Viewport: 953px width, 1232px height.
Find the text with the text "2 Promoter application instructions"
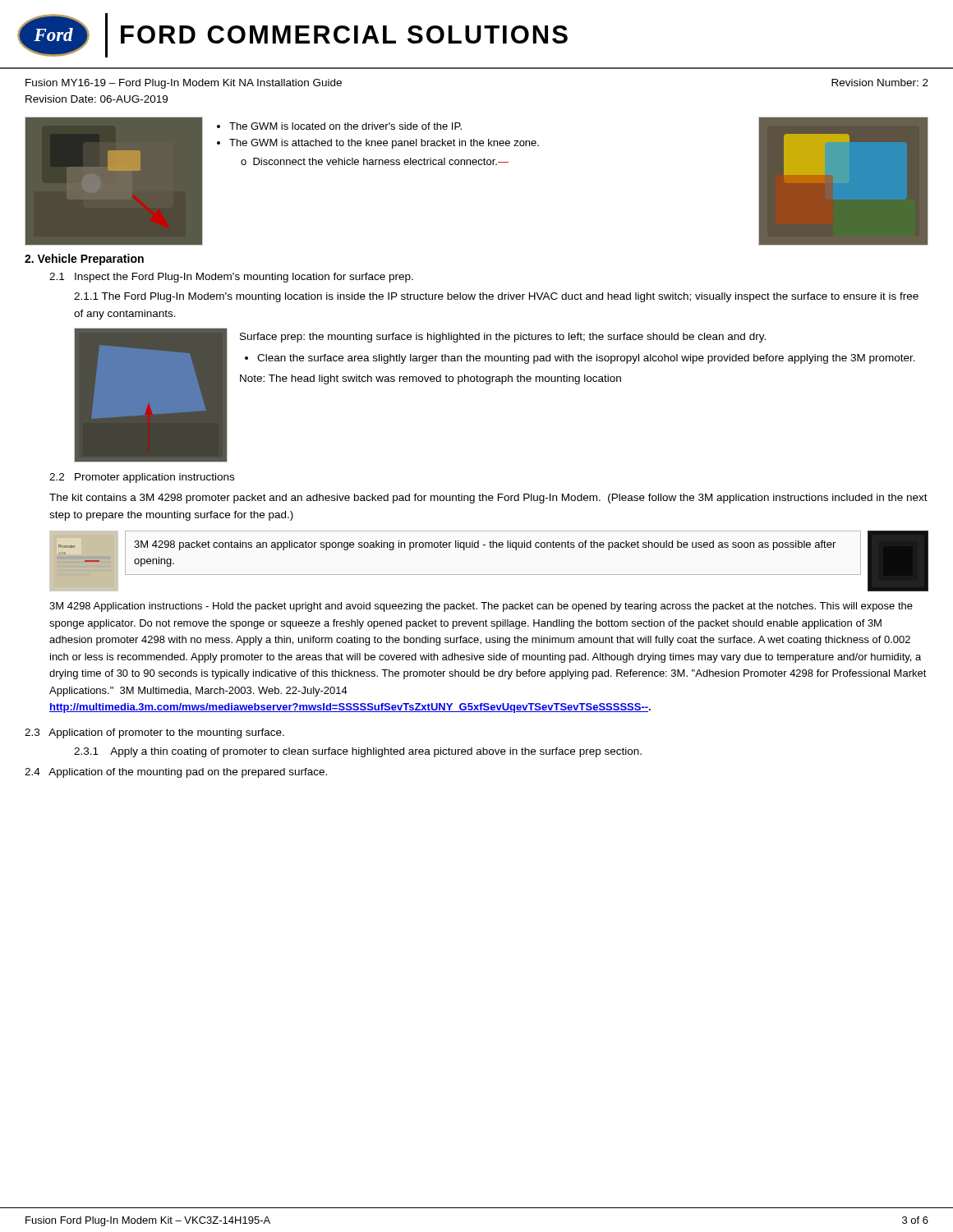pyautogui.click(x=142, y=477)
